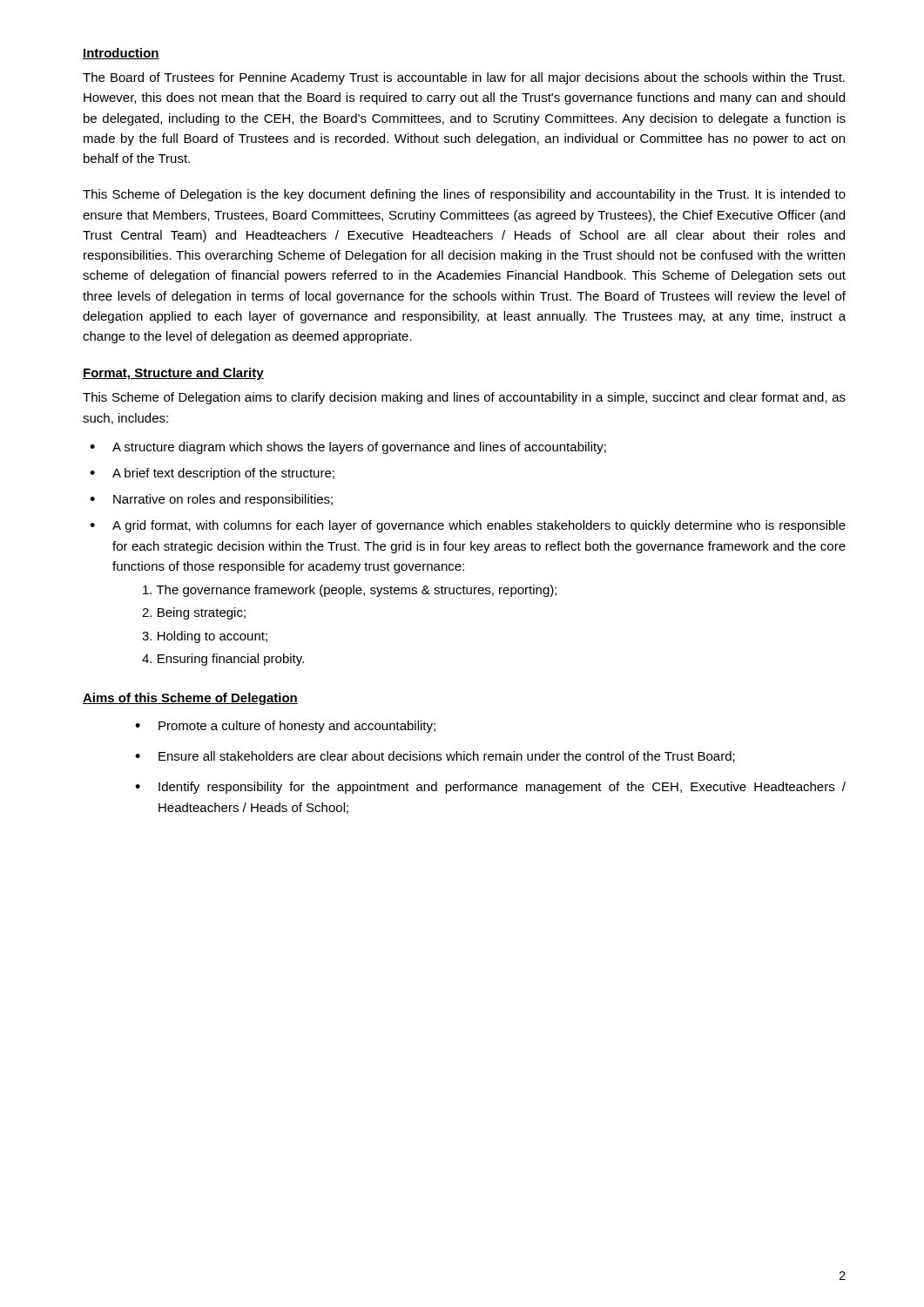Click on the block starting "• A brief text description of"
Viewport: 924px width, 1307px height.
click(x=212, y=474)
